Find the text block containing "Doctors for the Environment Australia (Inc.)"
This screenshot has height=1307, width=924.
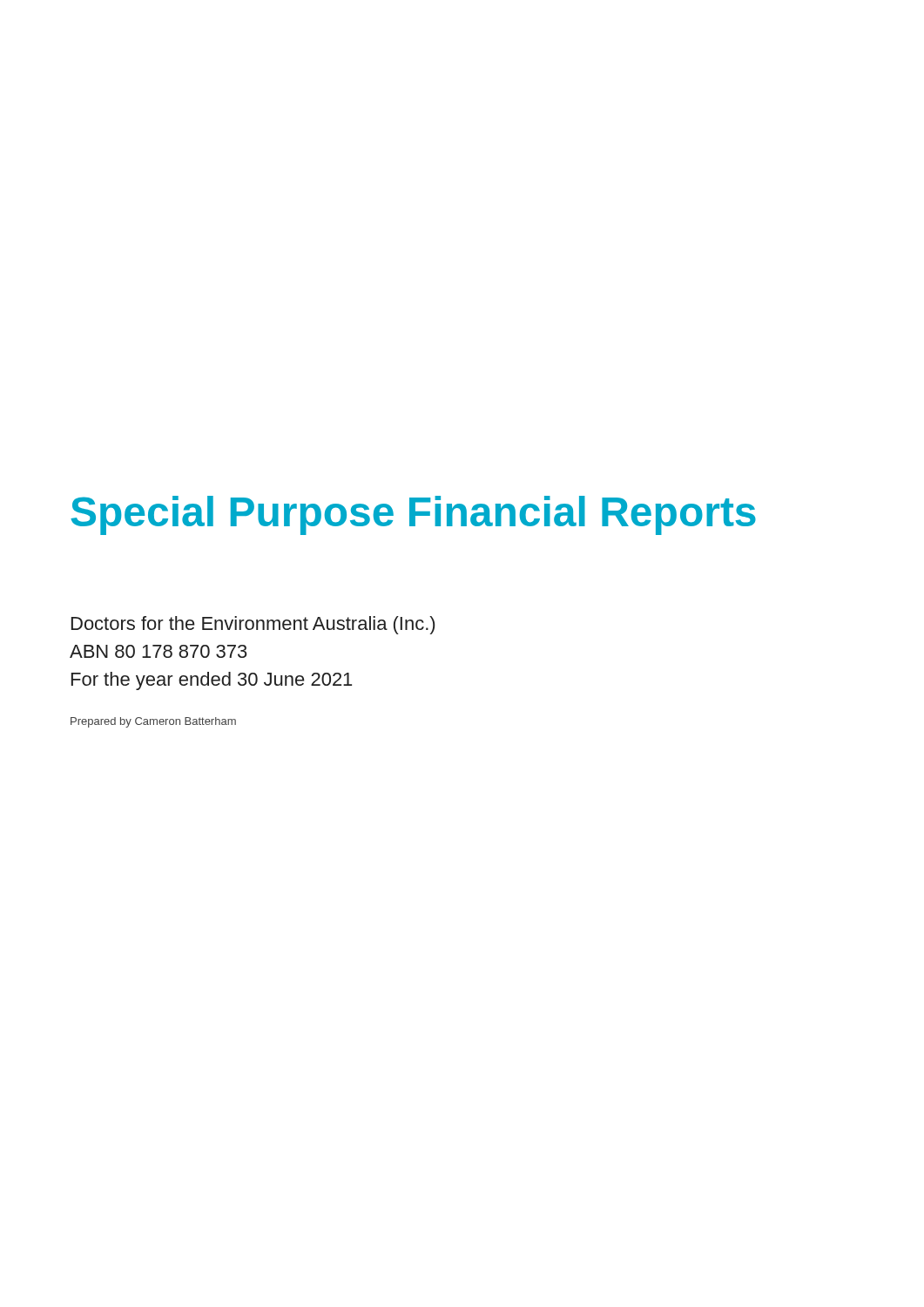(x=253, y=625)
